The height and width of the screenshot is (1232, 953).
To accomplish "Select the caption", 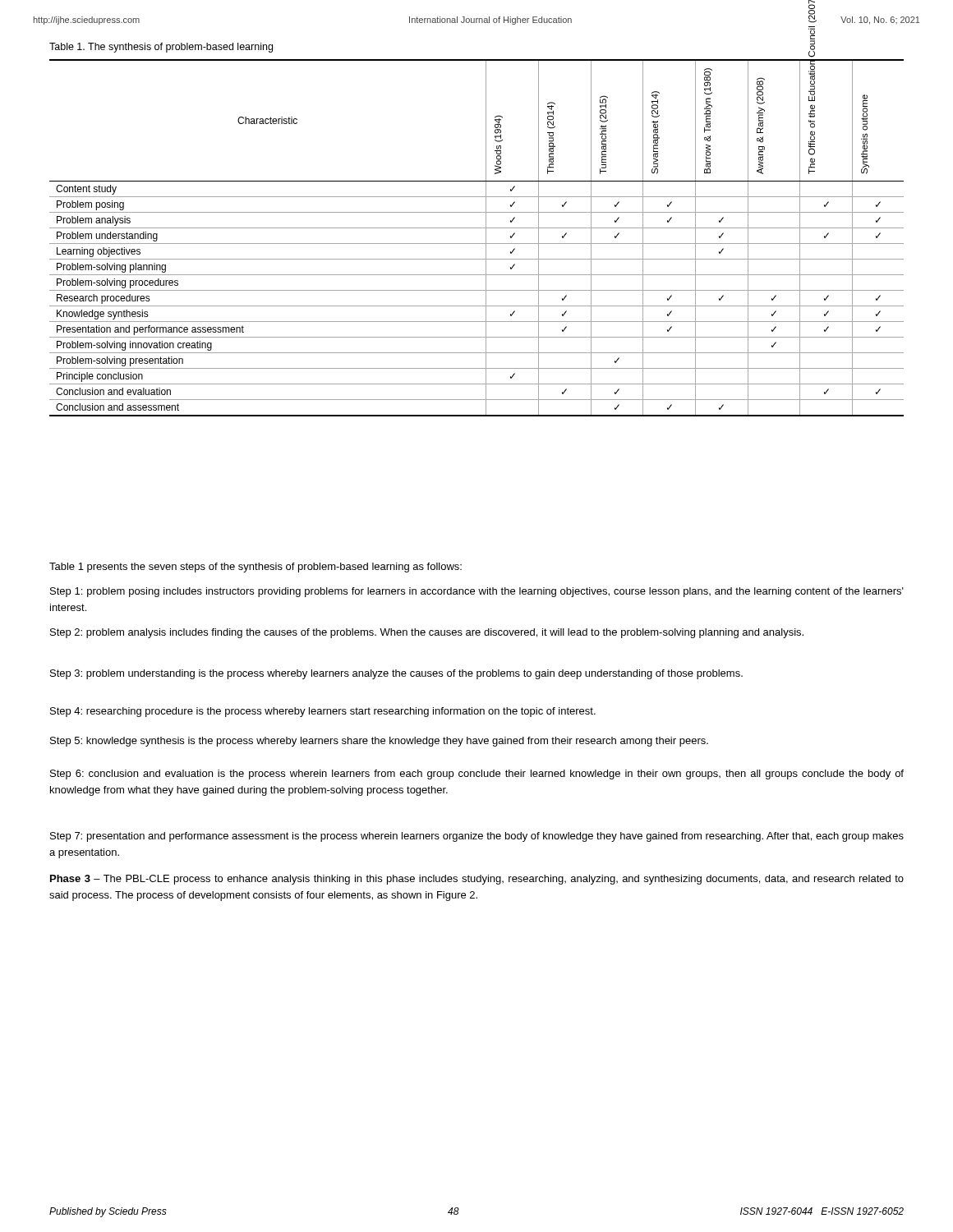I will [161, 47].
